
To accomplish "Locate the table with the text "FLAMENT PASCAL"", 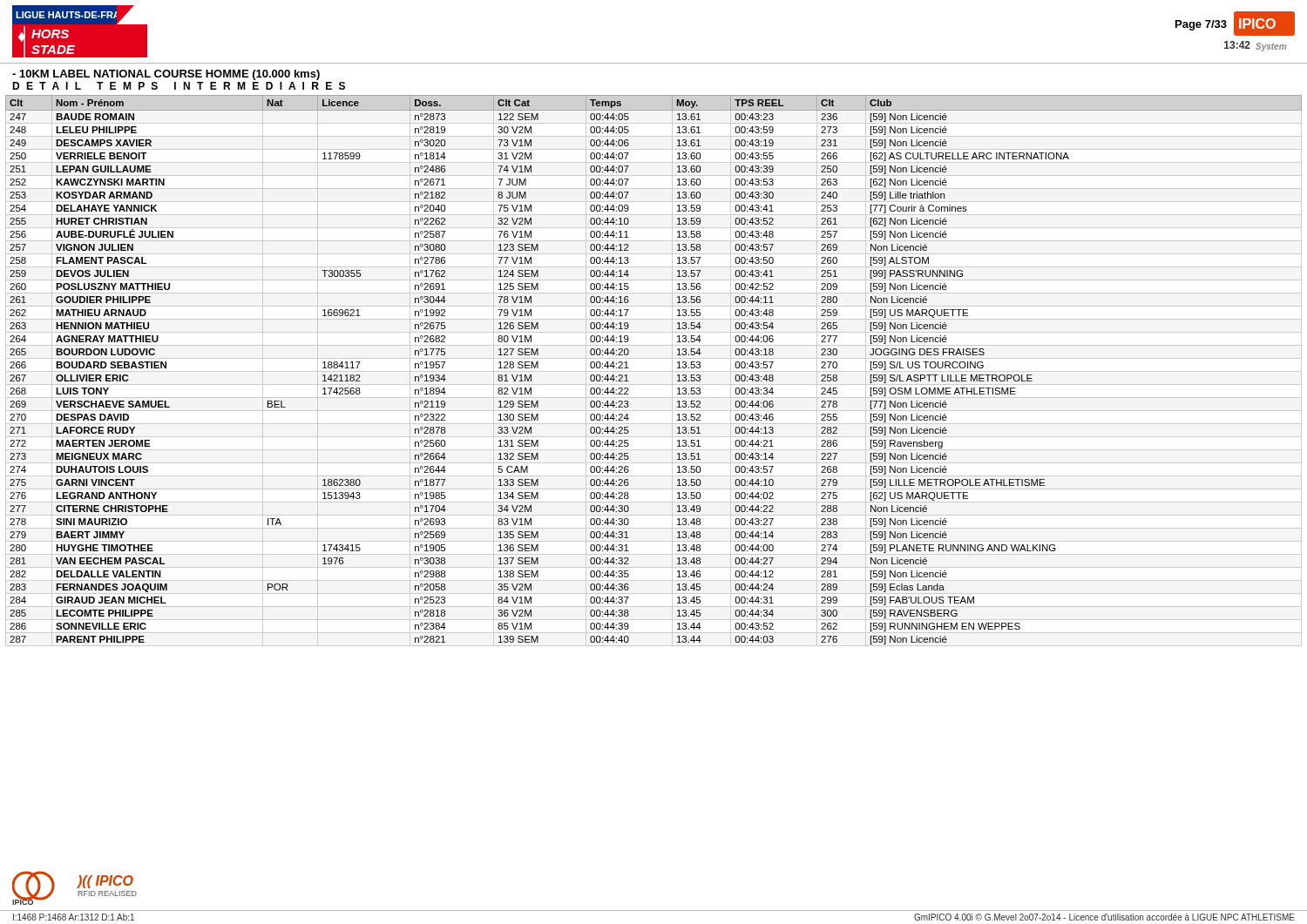I will click(x=654, y=371).
